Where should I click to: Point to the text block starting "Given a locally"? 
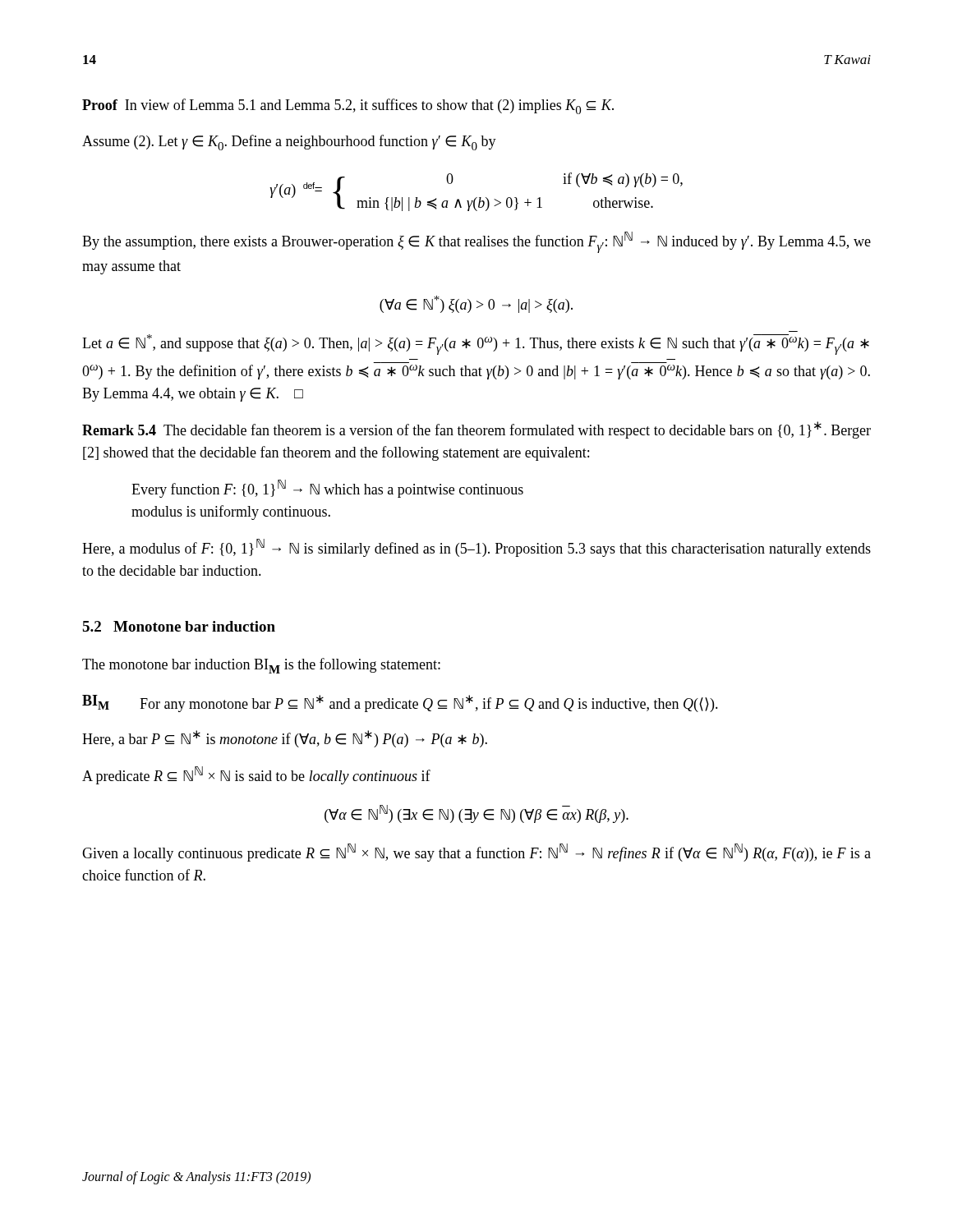click(476, 863)
